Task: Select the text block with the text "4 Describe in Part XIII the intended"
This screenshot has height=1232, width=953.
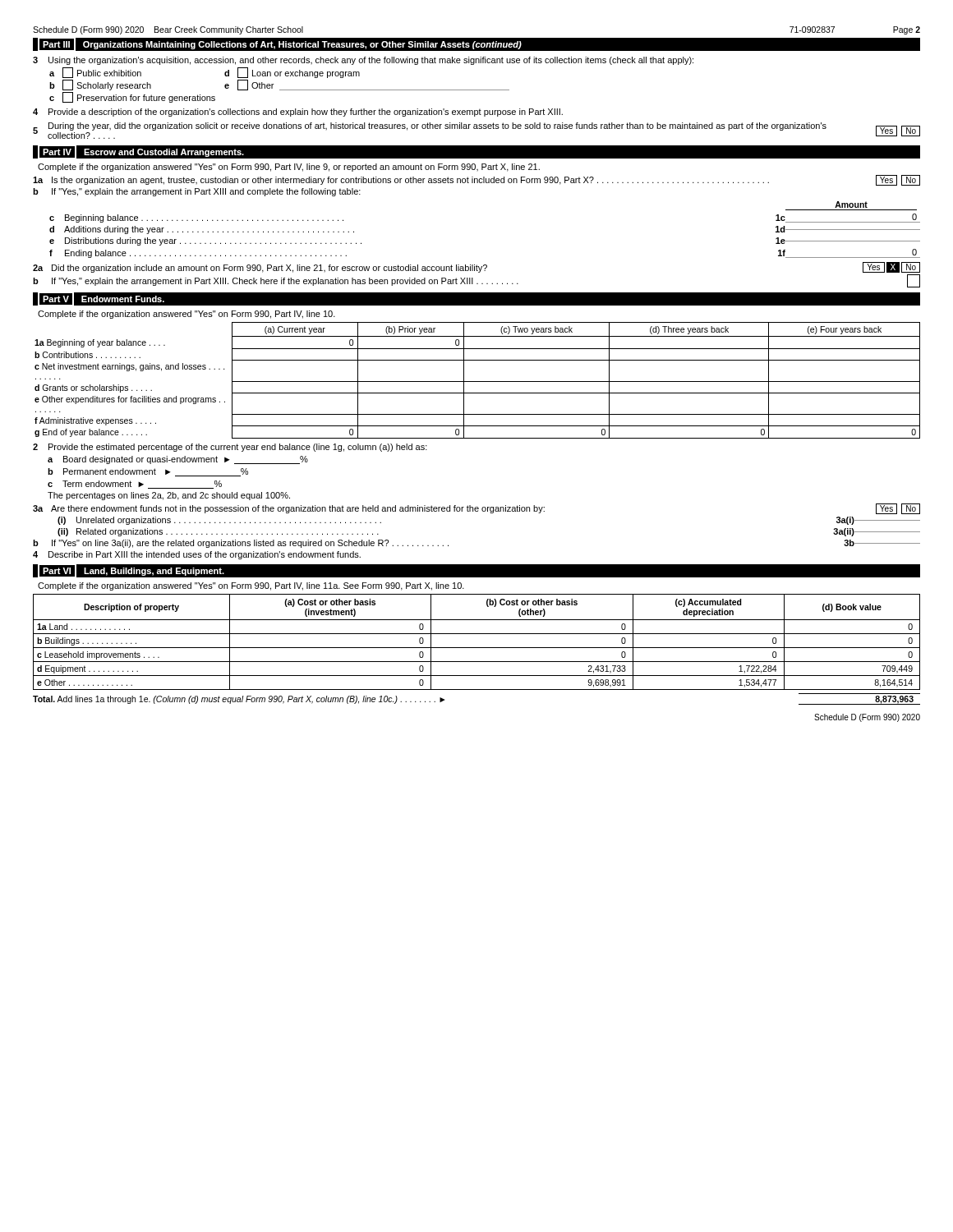Action: point(197,554)
